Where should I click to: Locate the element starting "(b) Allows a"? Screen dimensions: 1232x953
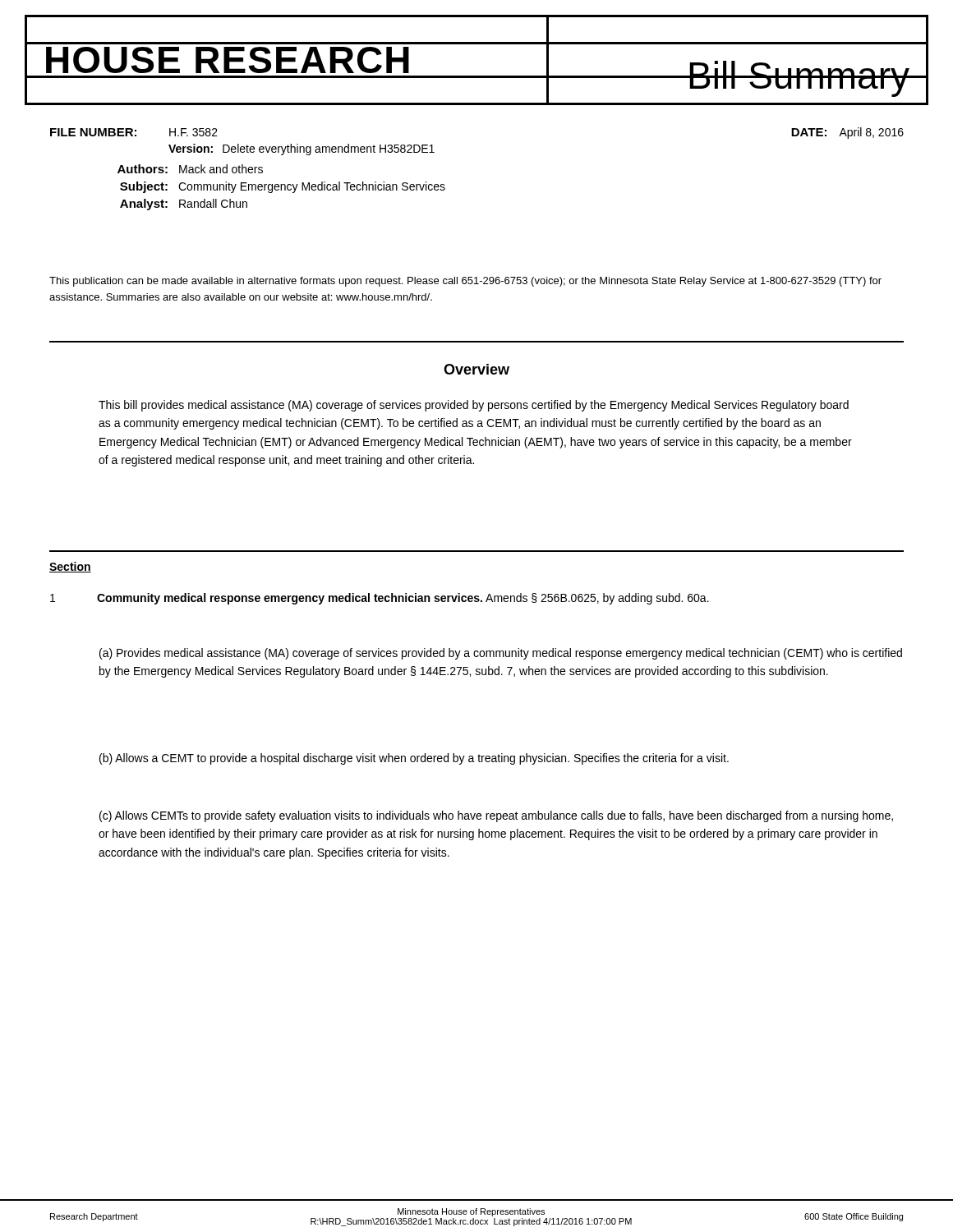click(414, 758)
